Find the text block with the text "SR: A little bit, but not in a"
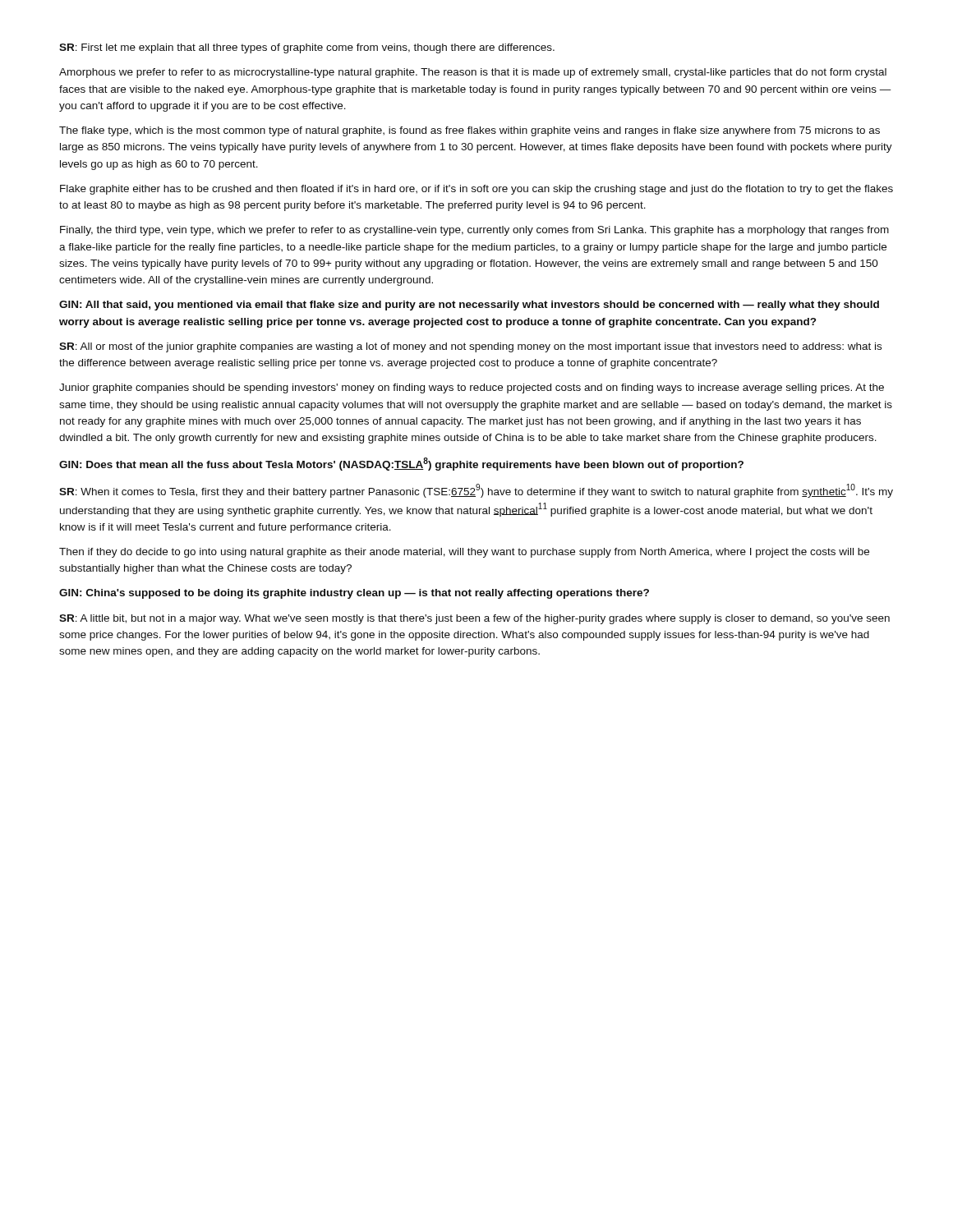953x1232 pixels. coord(476,635)
